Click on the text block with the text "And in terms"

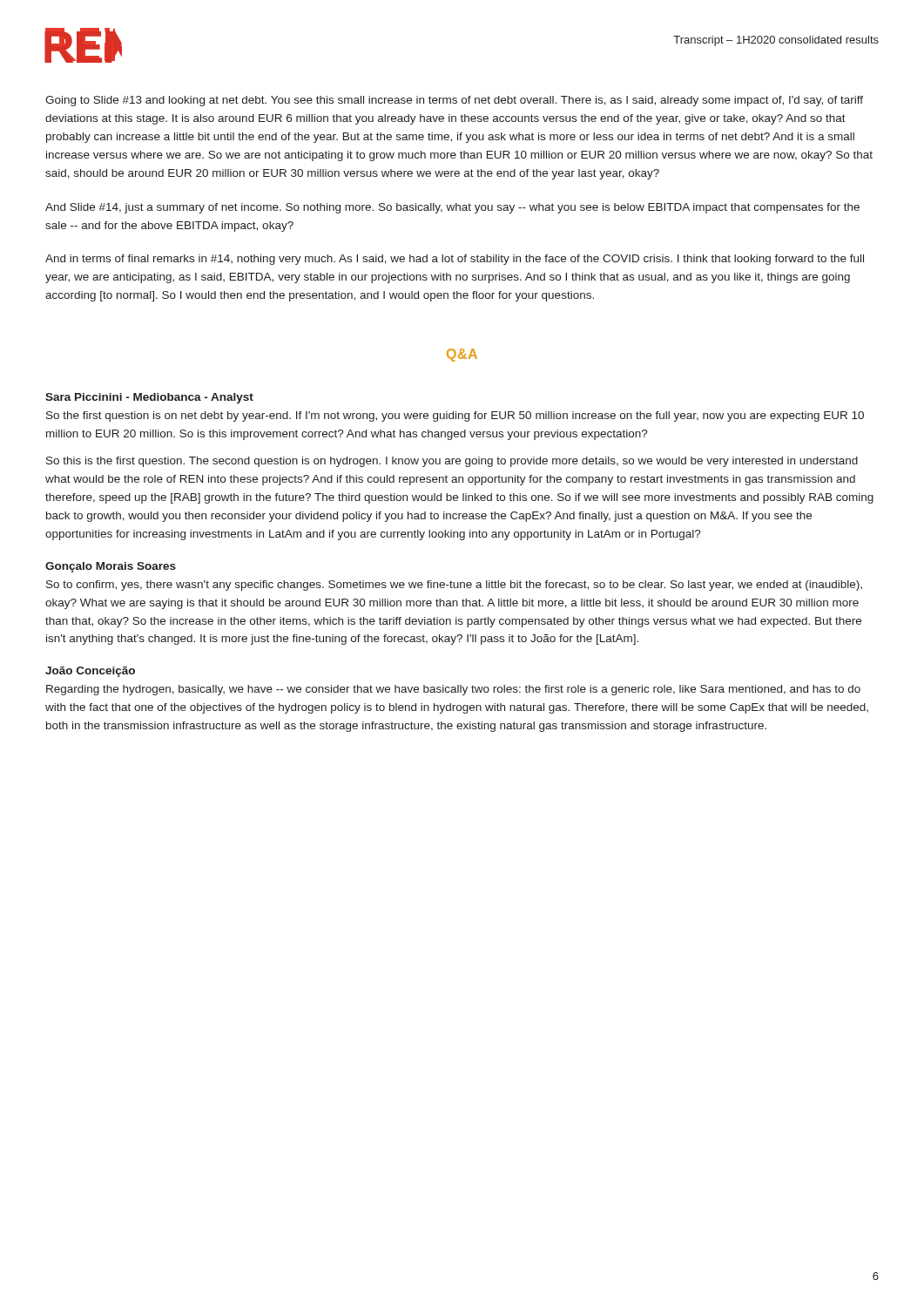[x=455, y=277]
